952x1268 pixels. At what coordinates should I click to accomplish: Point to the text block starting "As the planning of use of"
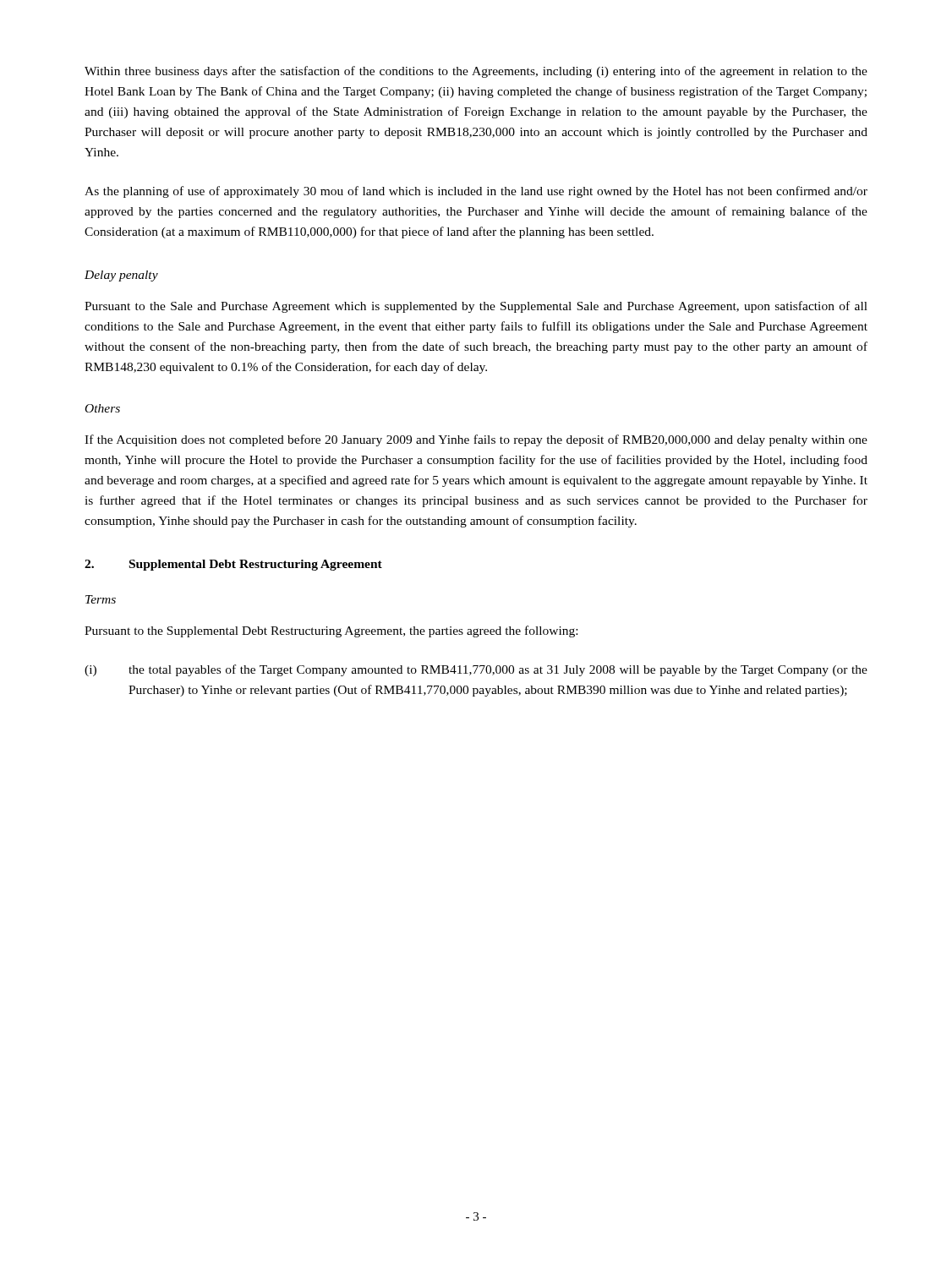point(476,211)
